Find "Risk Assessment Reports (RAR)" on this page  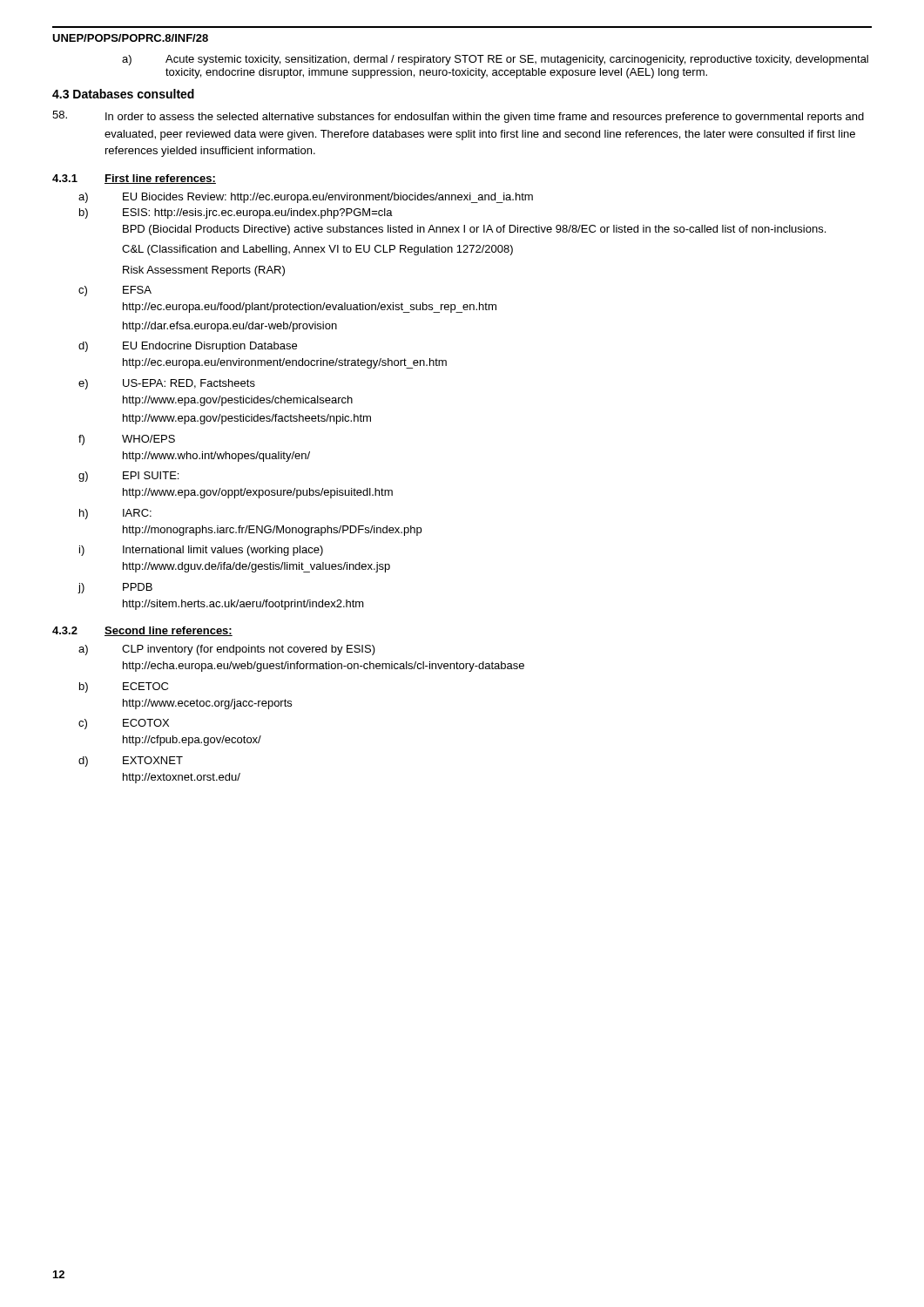204,269
